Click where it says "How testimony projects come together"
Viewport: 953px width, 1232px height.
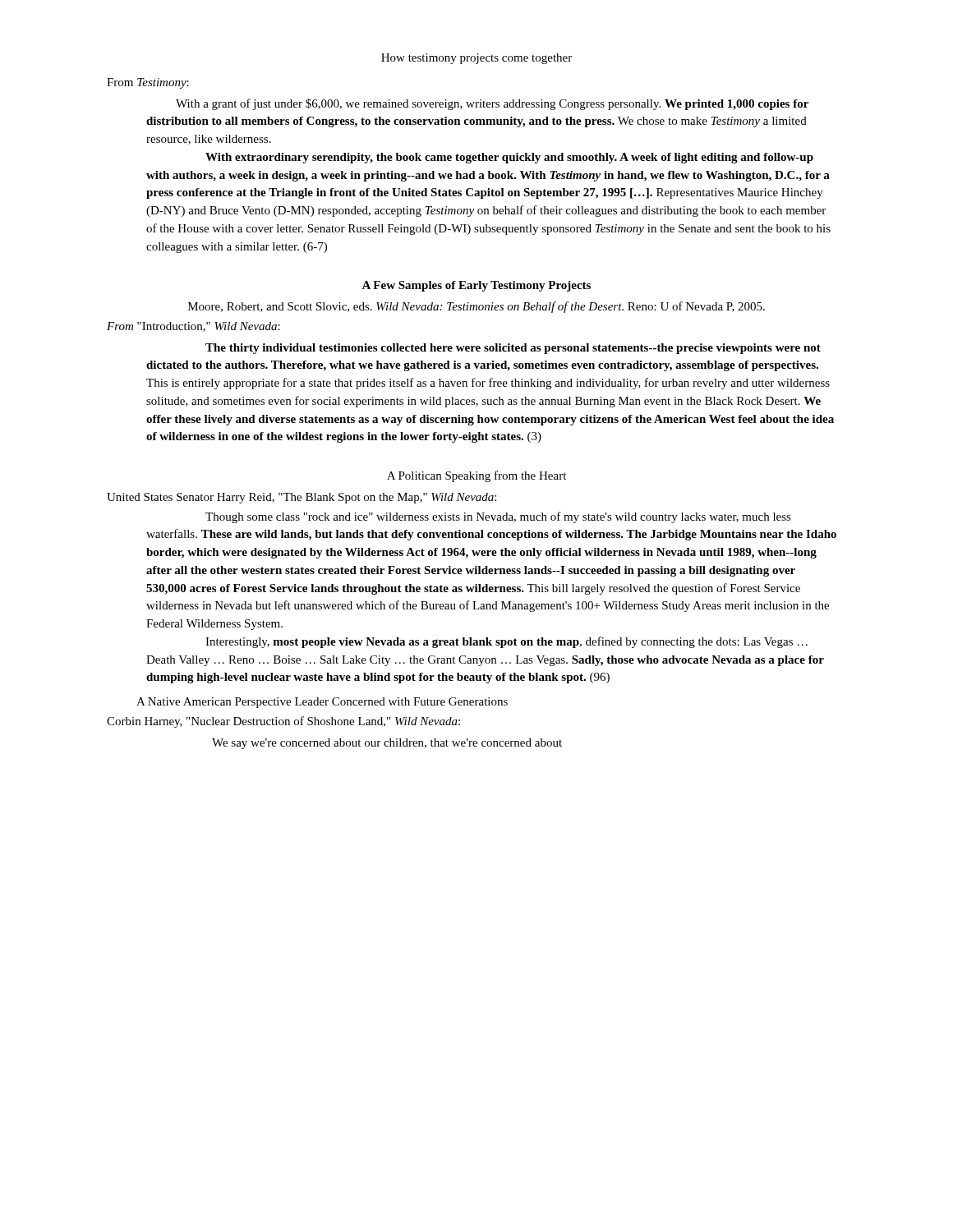[476, 57]
